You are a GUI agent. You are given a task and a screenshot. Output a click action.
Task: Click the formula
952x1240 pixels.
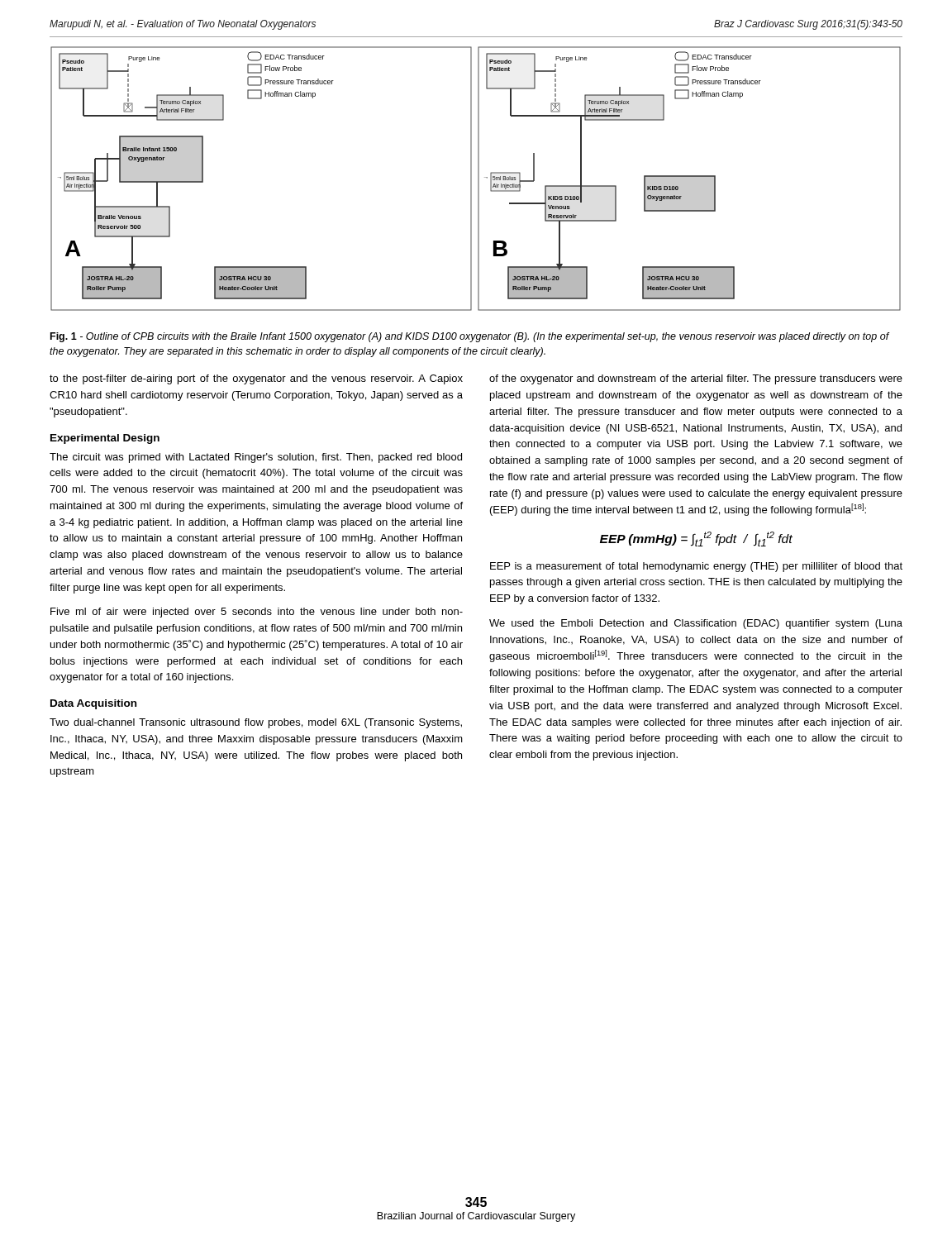click(x=696, y=540)
